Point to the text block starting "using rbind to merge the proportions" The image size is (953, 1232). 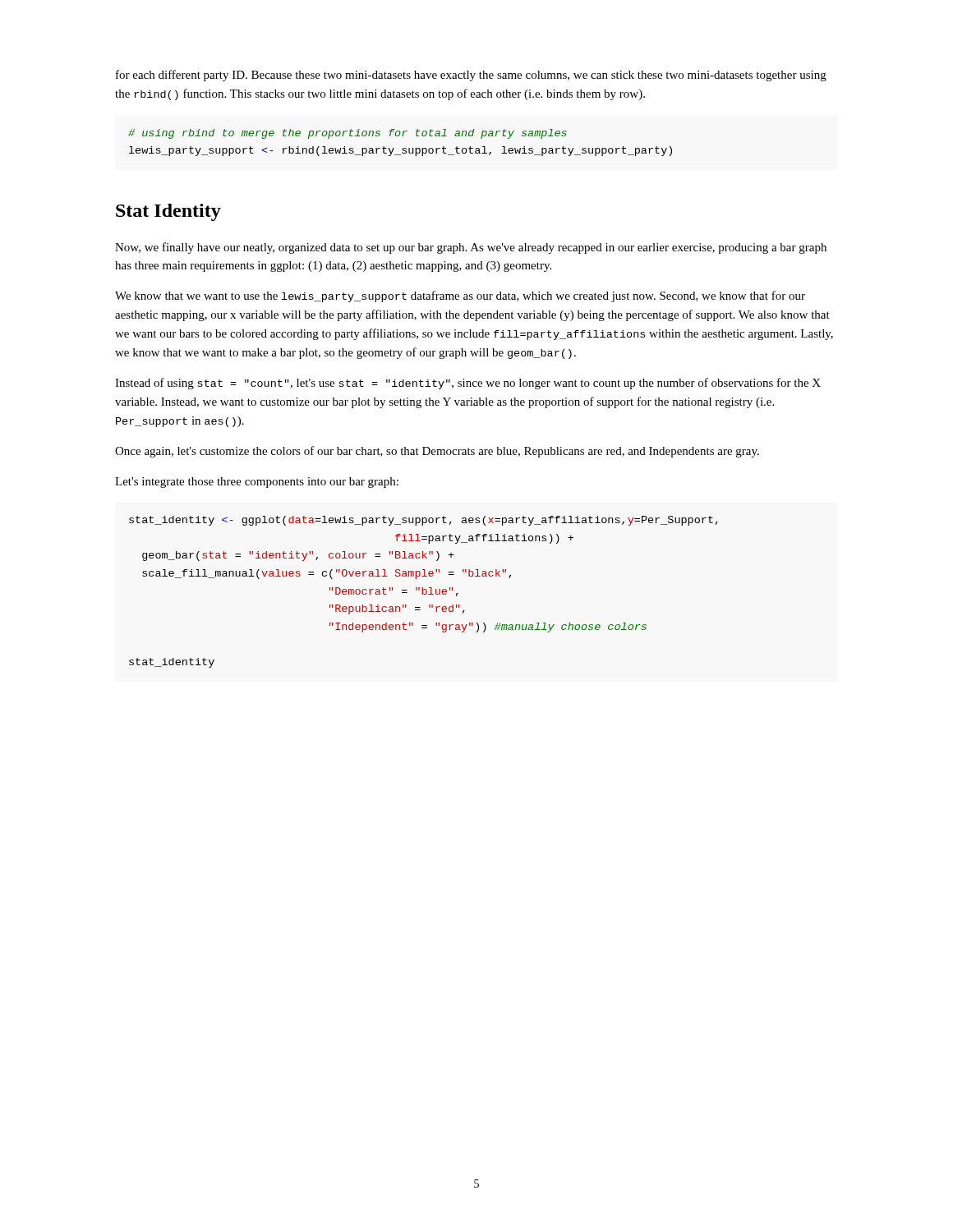(401, 142)
